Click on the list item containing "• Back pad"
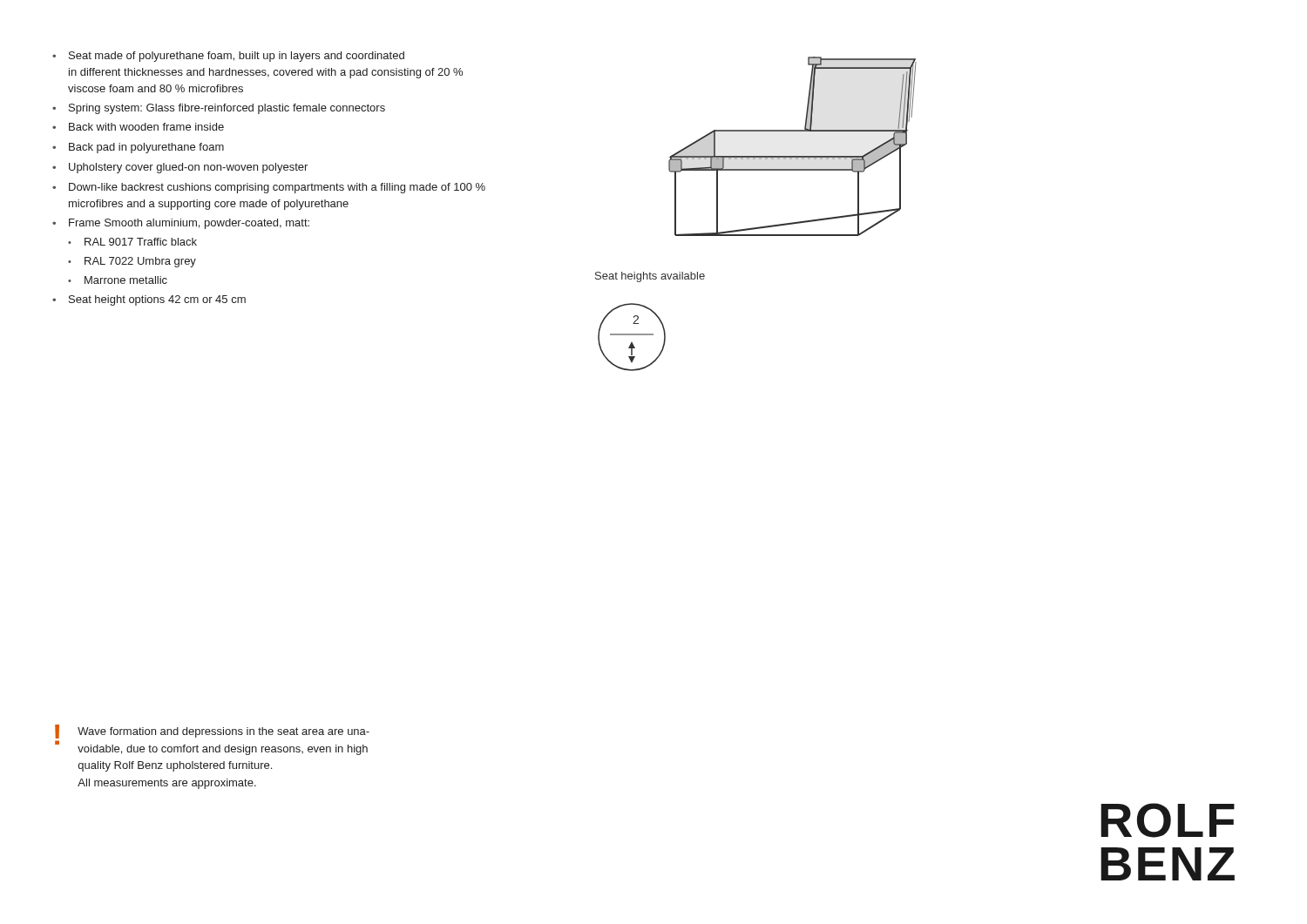Screen dimensions: 924x1307 tap(138, 148)
